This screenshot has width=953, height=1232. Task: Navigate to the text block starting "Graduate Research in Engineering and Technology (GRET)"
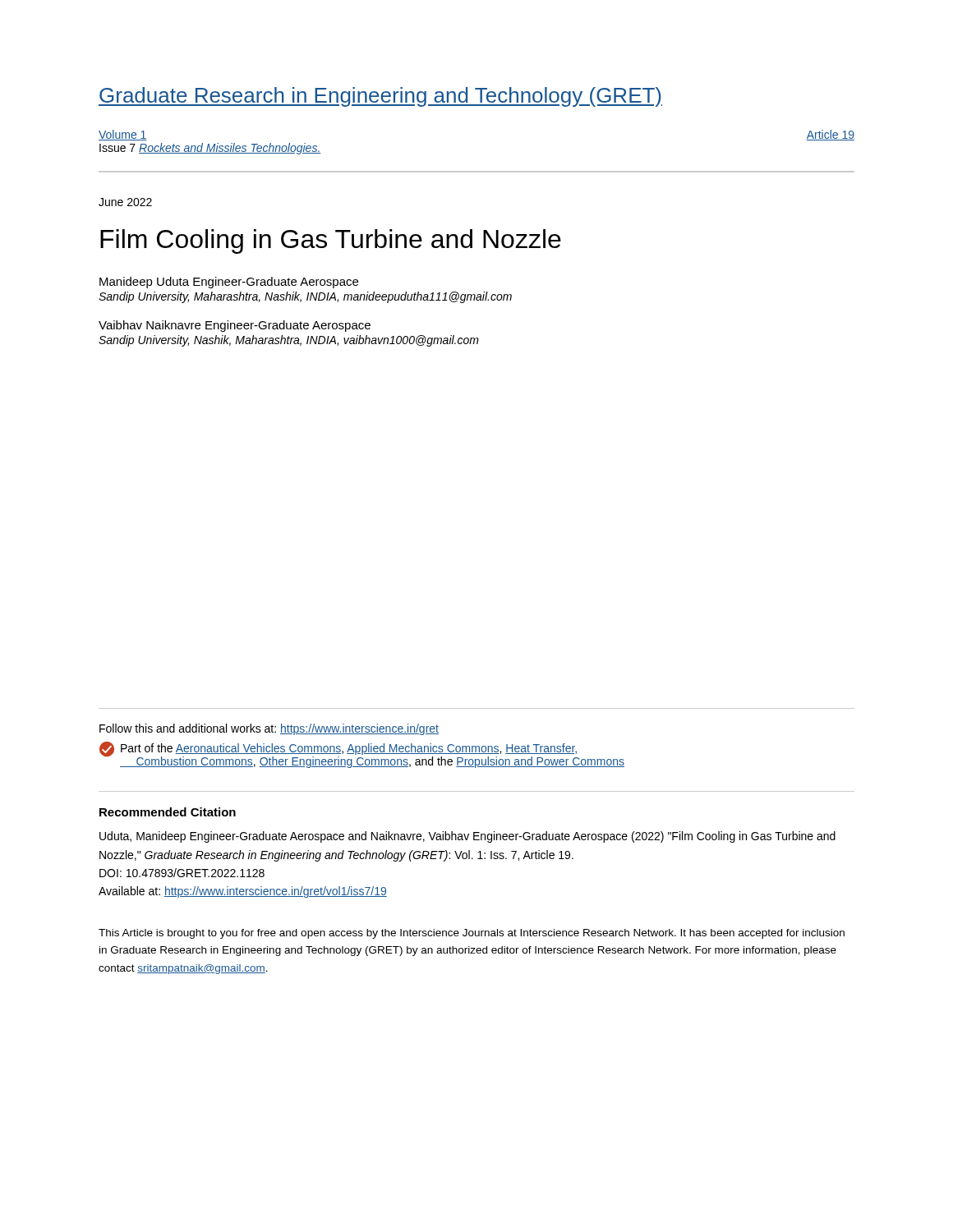[476, 96]
